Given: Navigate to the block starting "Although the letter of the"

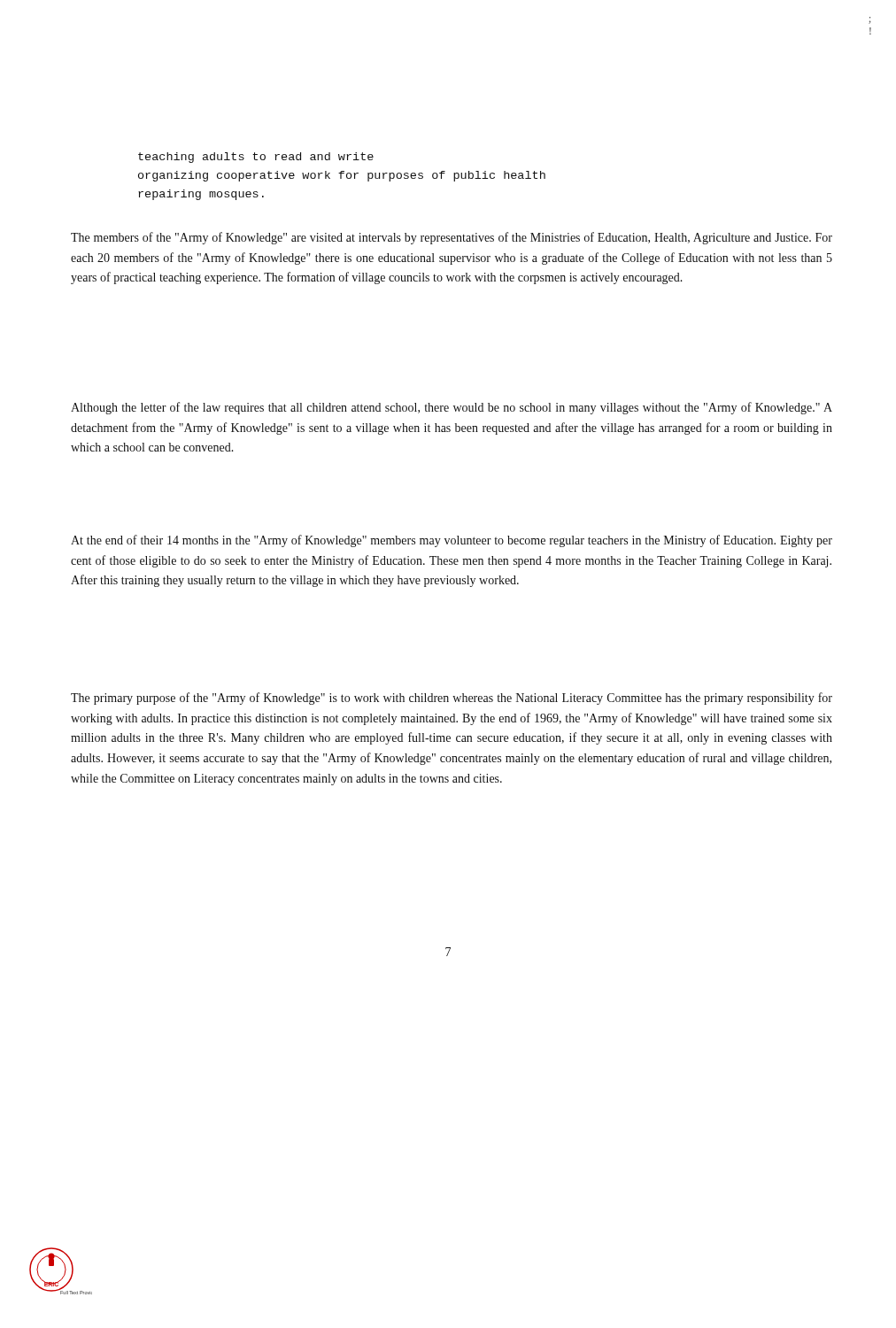Looking at the screenshot, I should (452, 428).
